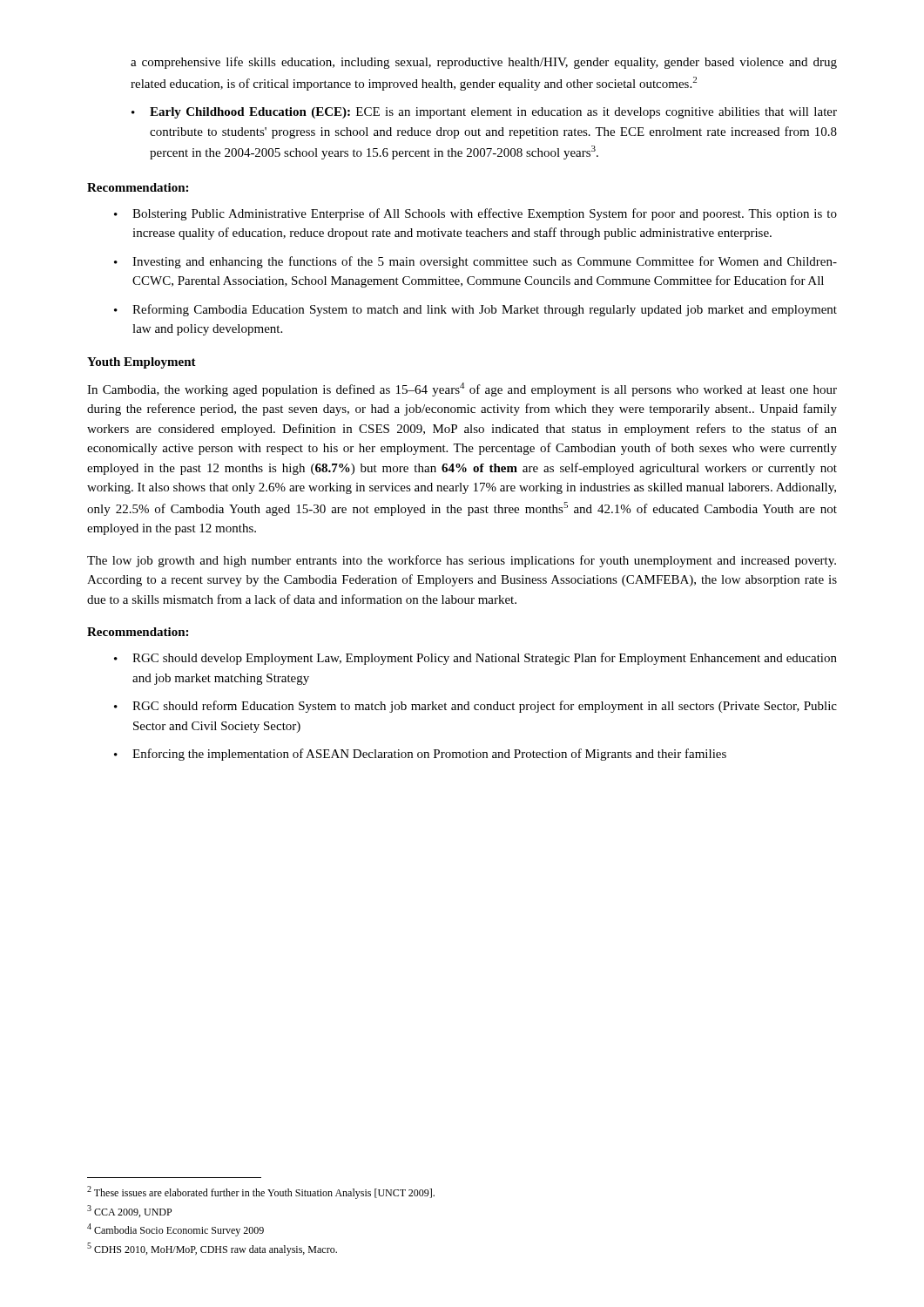Find the text starting "3 CCA 2009, UNDP"
924x1307 pixels.
(x=130, y=1210)
